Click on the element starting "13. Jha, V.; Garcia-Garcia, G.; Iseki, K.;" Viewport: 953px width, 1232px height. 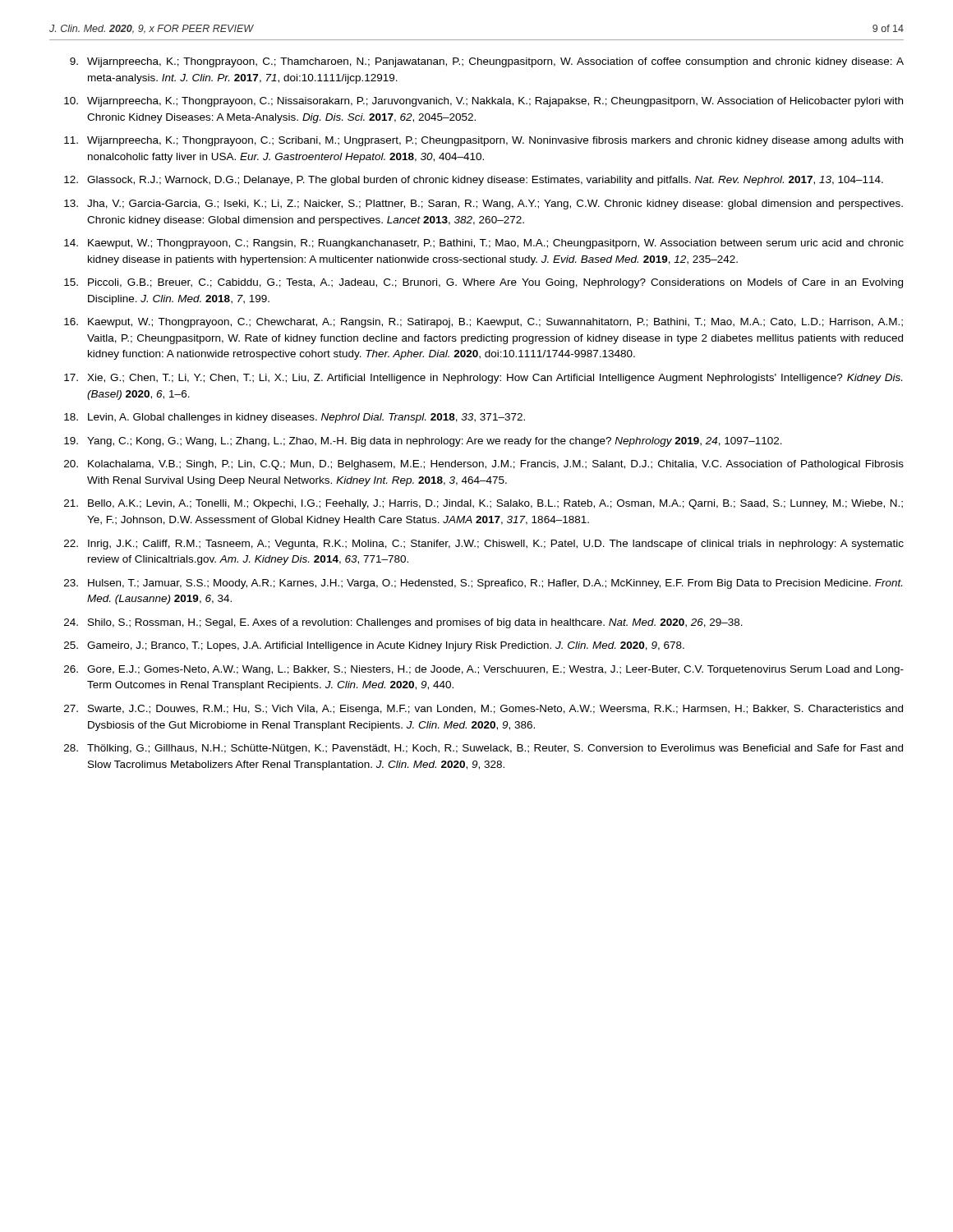tap(476, 211)
